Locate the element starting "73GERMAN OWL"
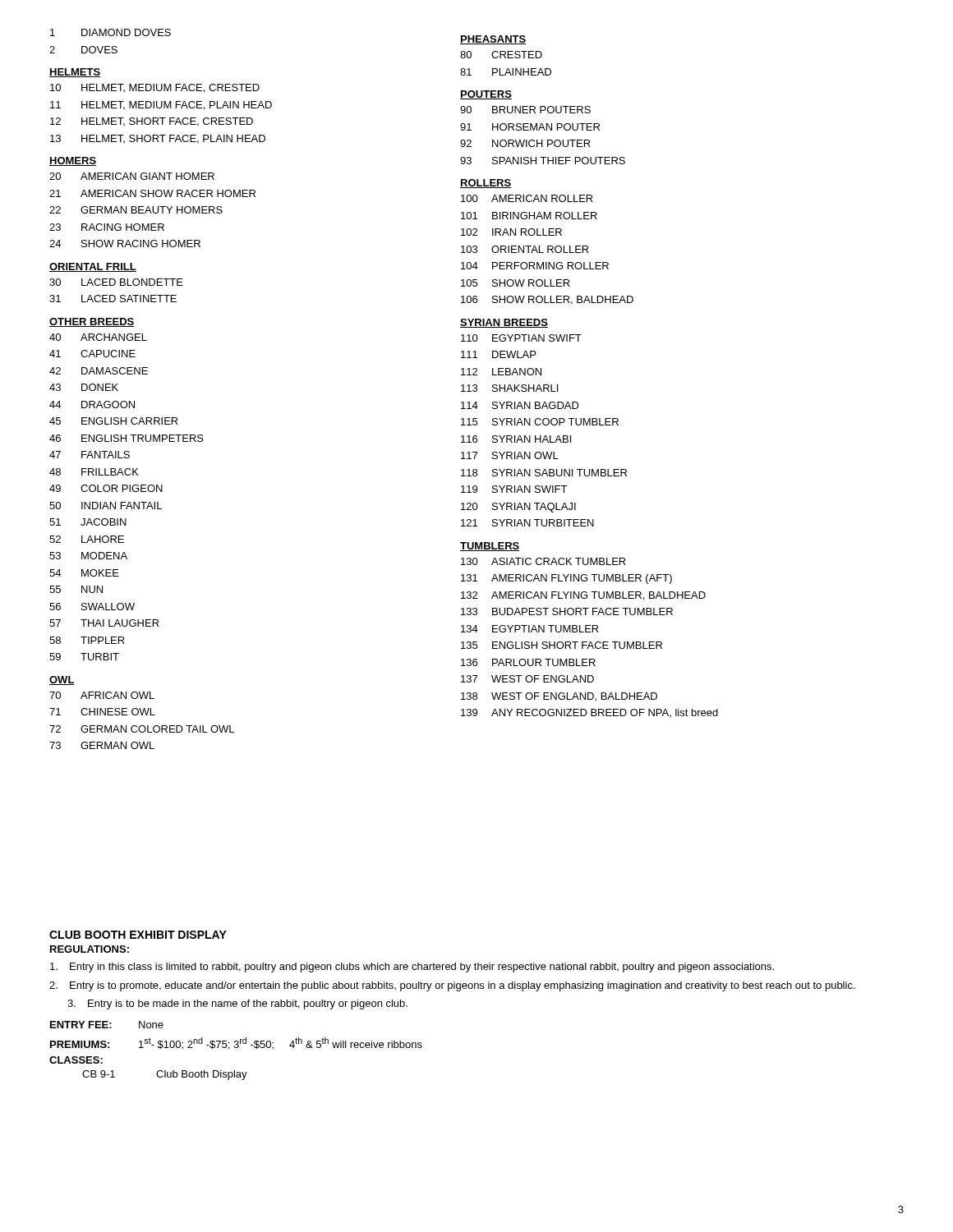This screenshot has height=1232, width=953. click(x=102, y=746)
